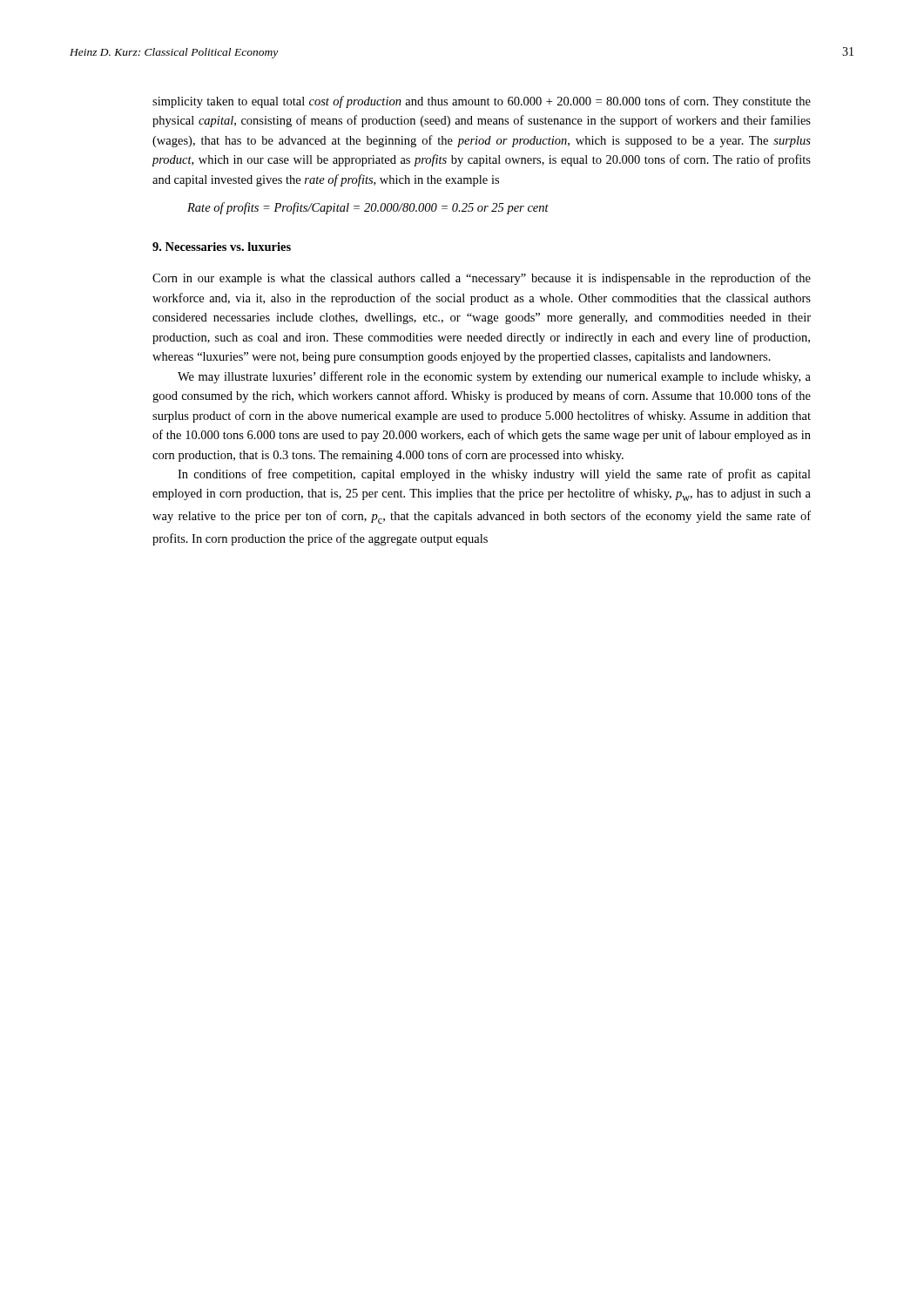924x1307 pixels.
Task: Navigate to the text starting "Corn in our example is what"
Action: click(482, 318)
